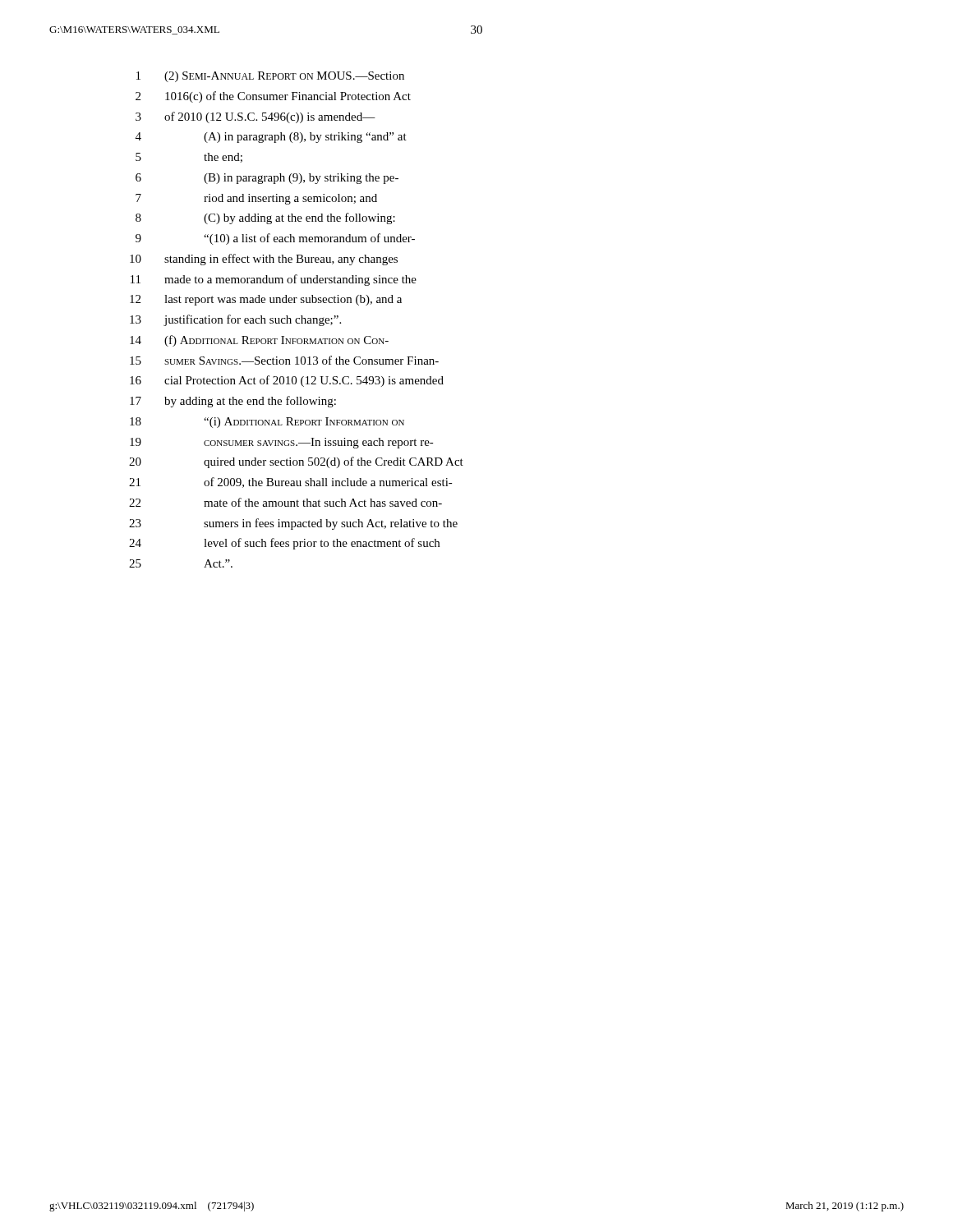
Task: Find the region starting "18 “(i) Additional Report Information on"
Action: point(267,423)
